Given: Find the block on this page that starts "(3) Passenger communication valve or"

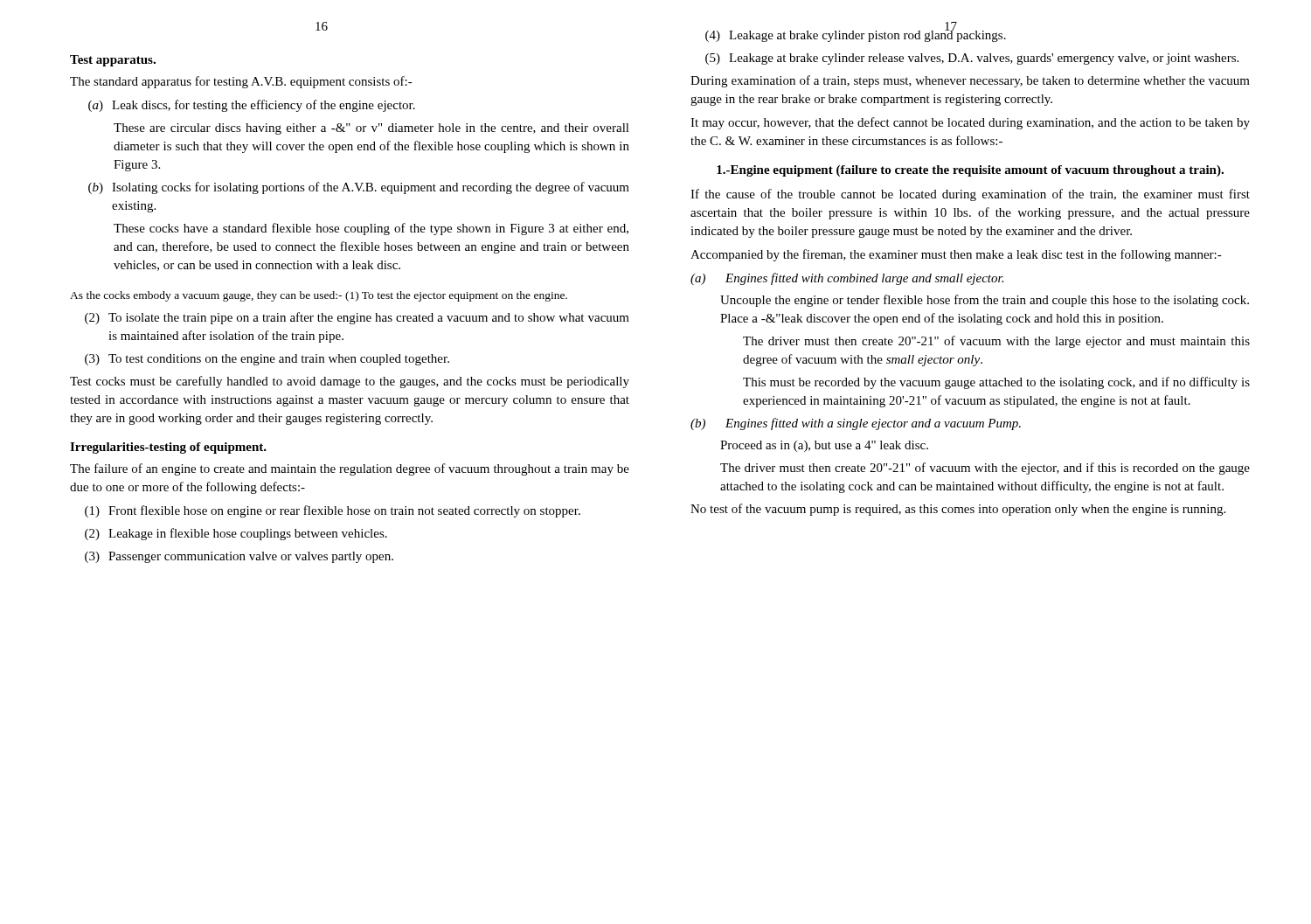Looking at the screenshot, I should tap(350, 556).
